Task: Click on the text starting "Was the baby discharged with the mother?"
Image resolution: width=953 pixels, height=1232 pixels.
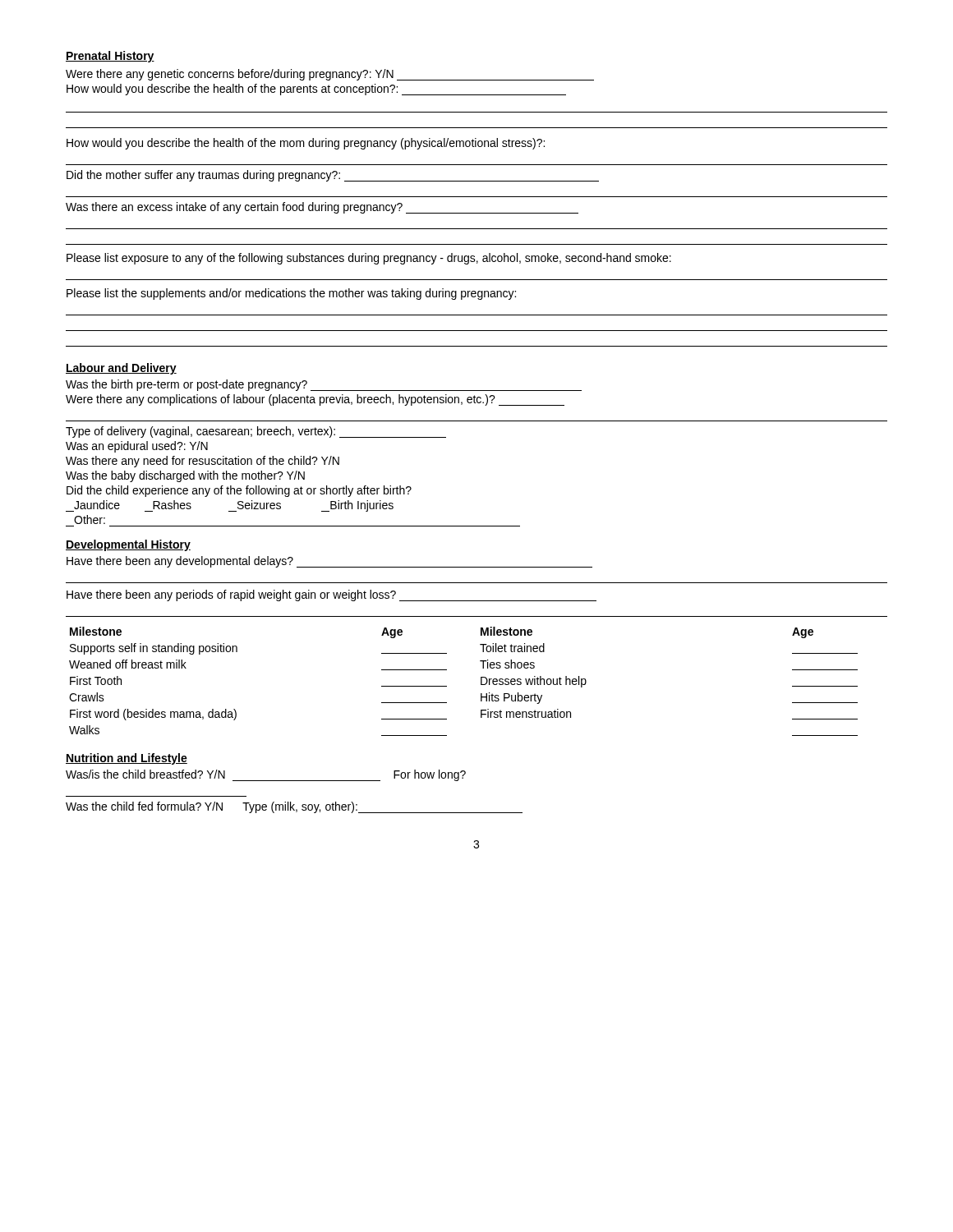Action: click(x=186, y=476)
